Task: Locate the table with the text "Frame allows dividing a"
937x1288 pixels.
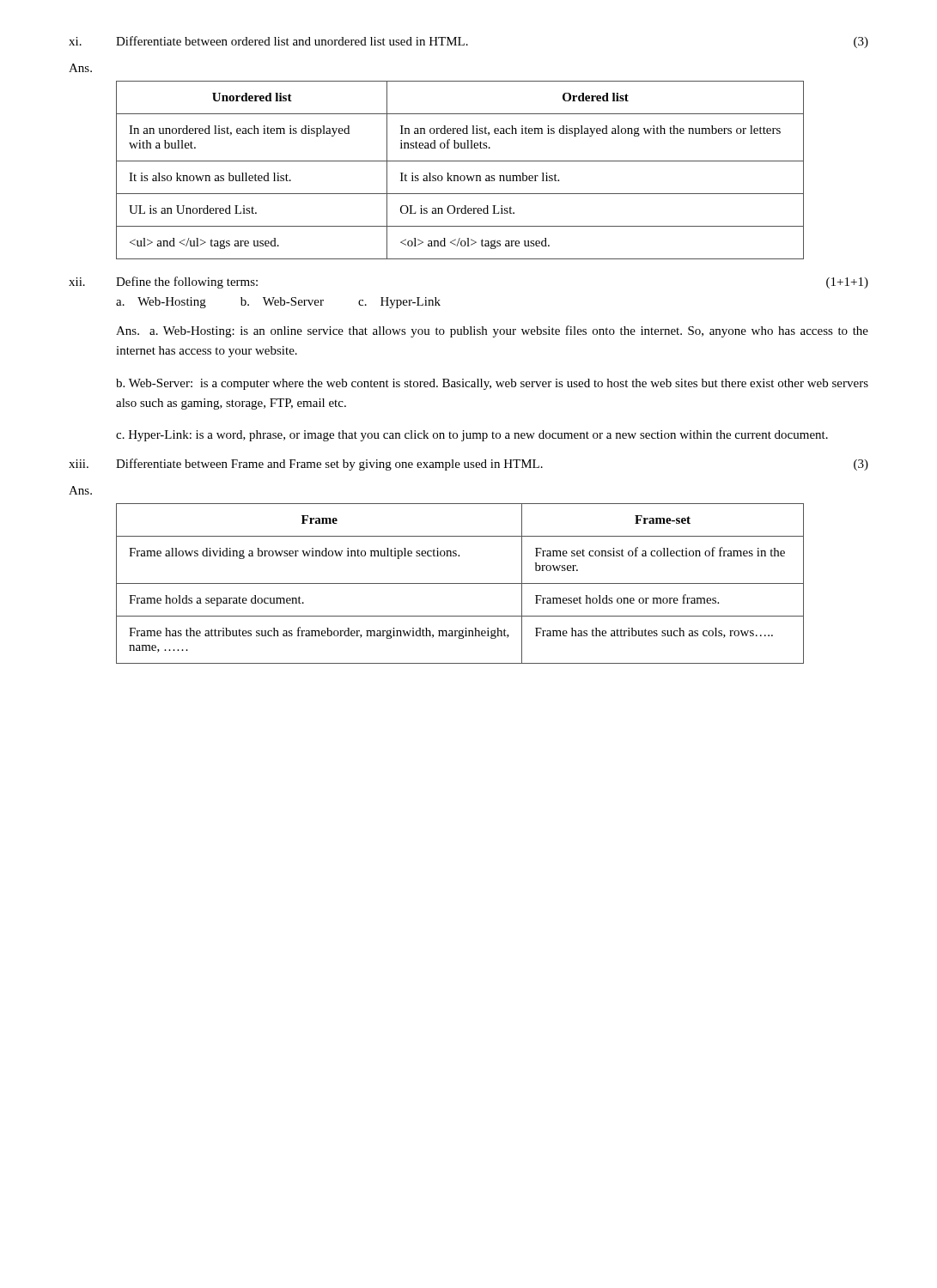Action: (x=468, y=584)
